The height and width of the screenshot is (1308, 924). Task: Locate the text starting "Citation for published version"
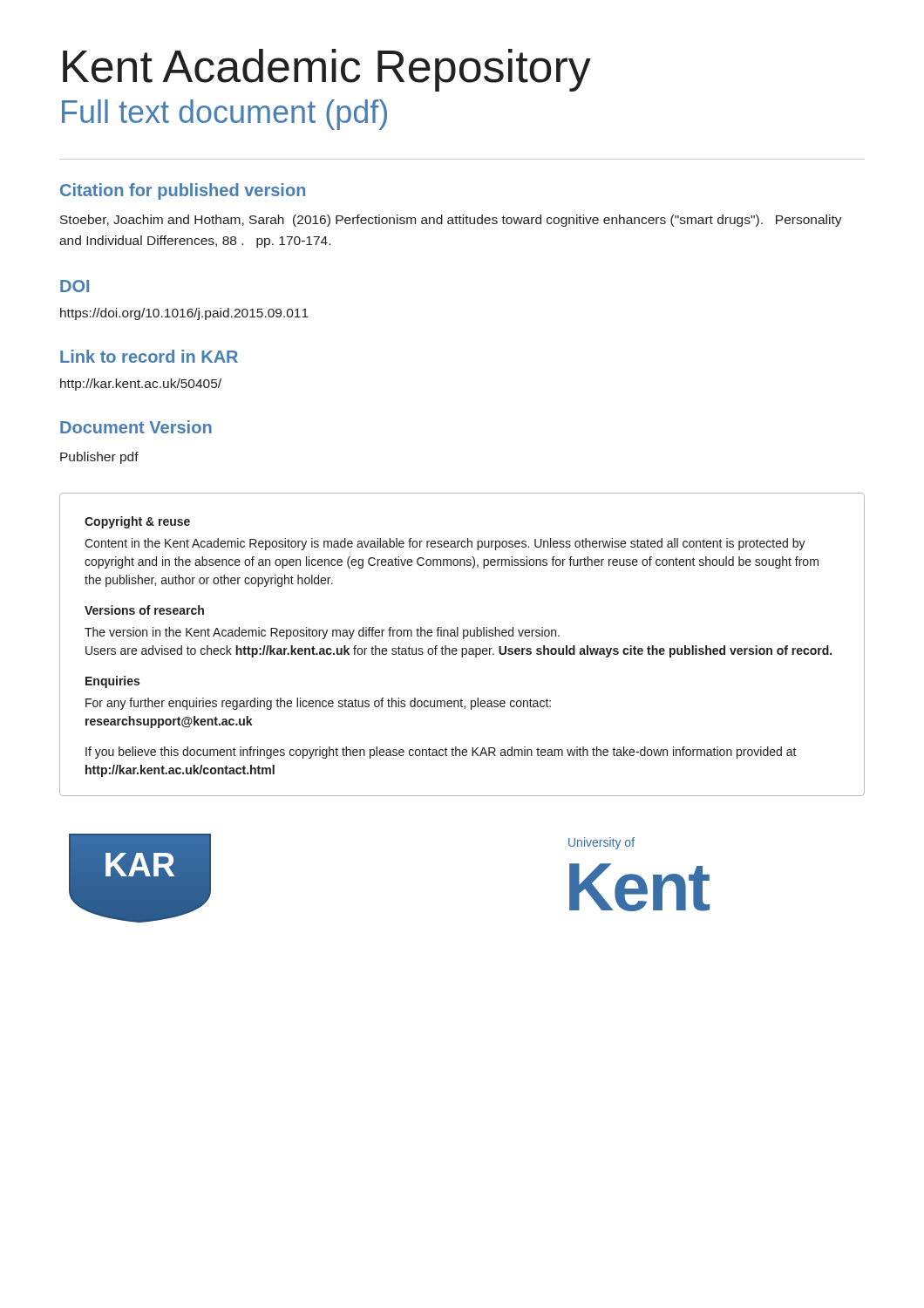[x=183, y=191]
